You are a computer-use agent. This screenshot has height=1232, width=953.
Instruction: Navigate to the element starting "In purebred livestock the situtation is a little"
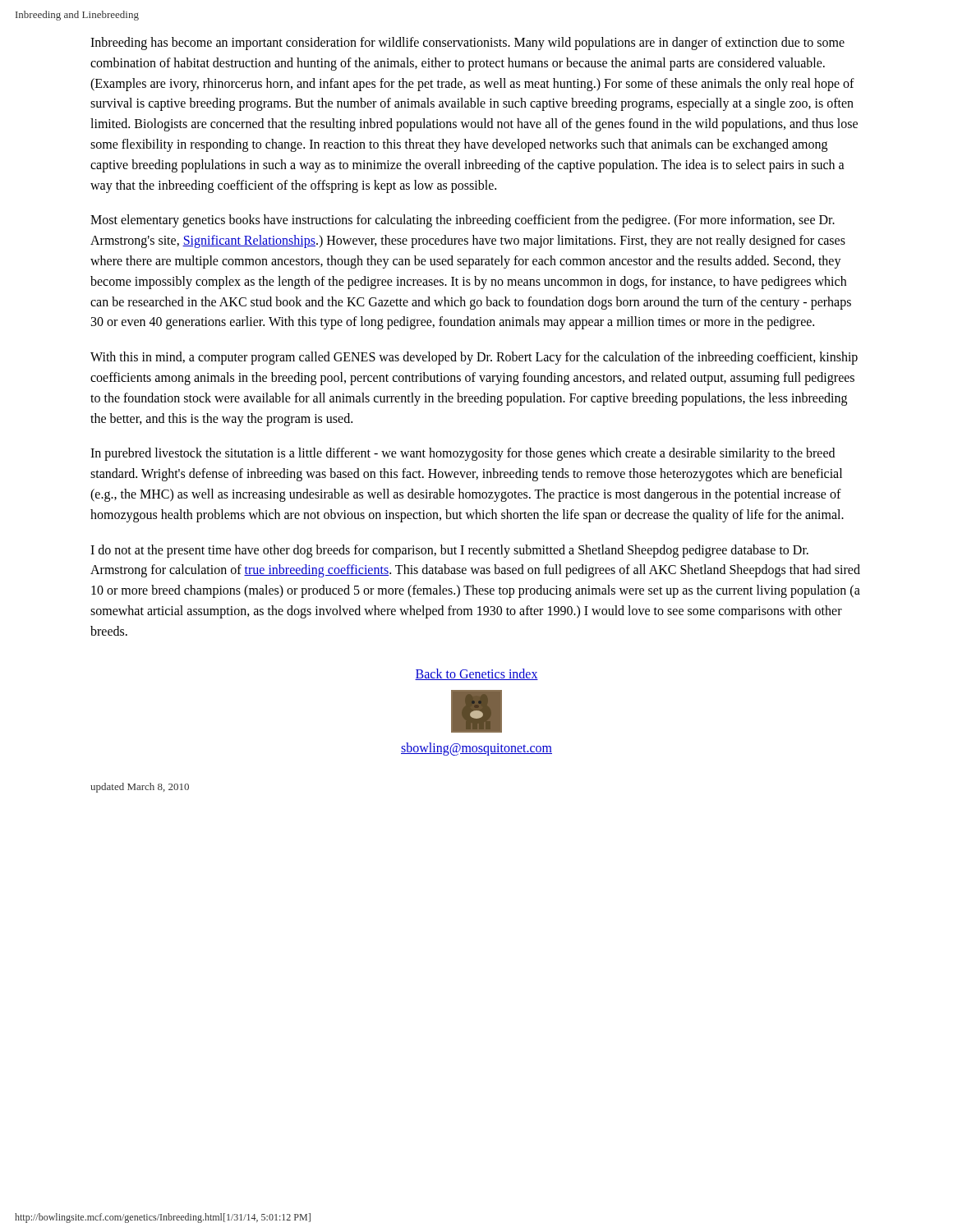pos(467,484)
